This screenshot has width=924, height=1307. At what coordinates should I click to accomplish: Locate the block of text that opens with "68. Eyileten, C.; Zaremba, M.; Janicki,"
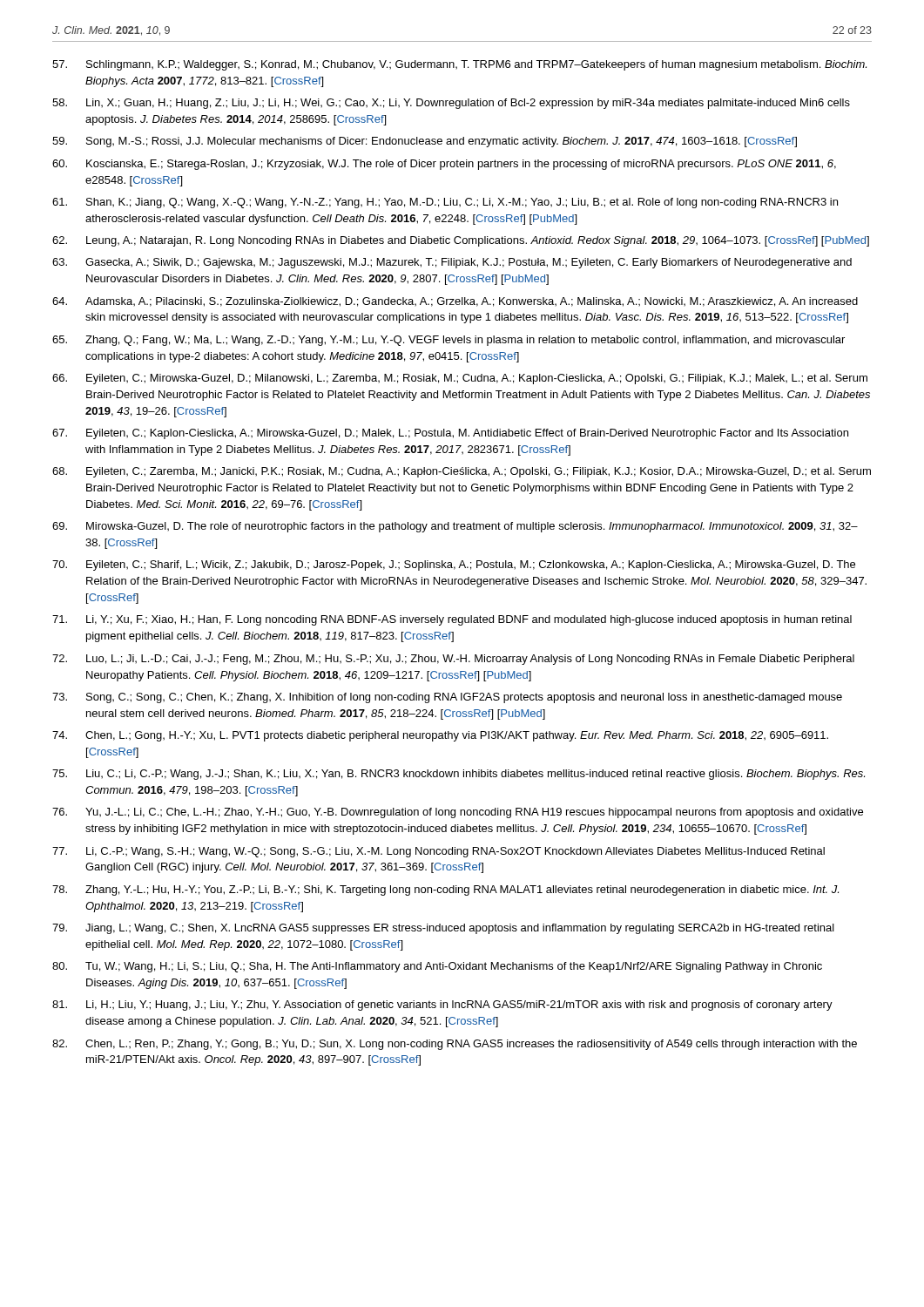pos(462,488)
